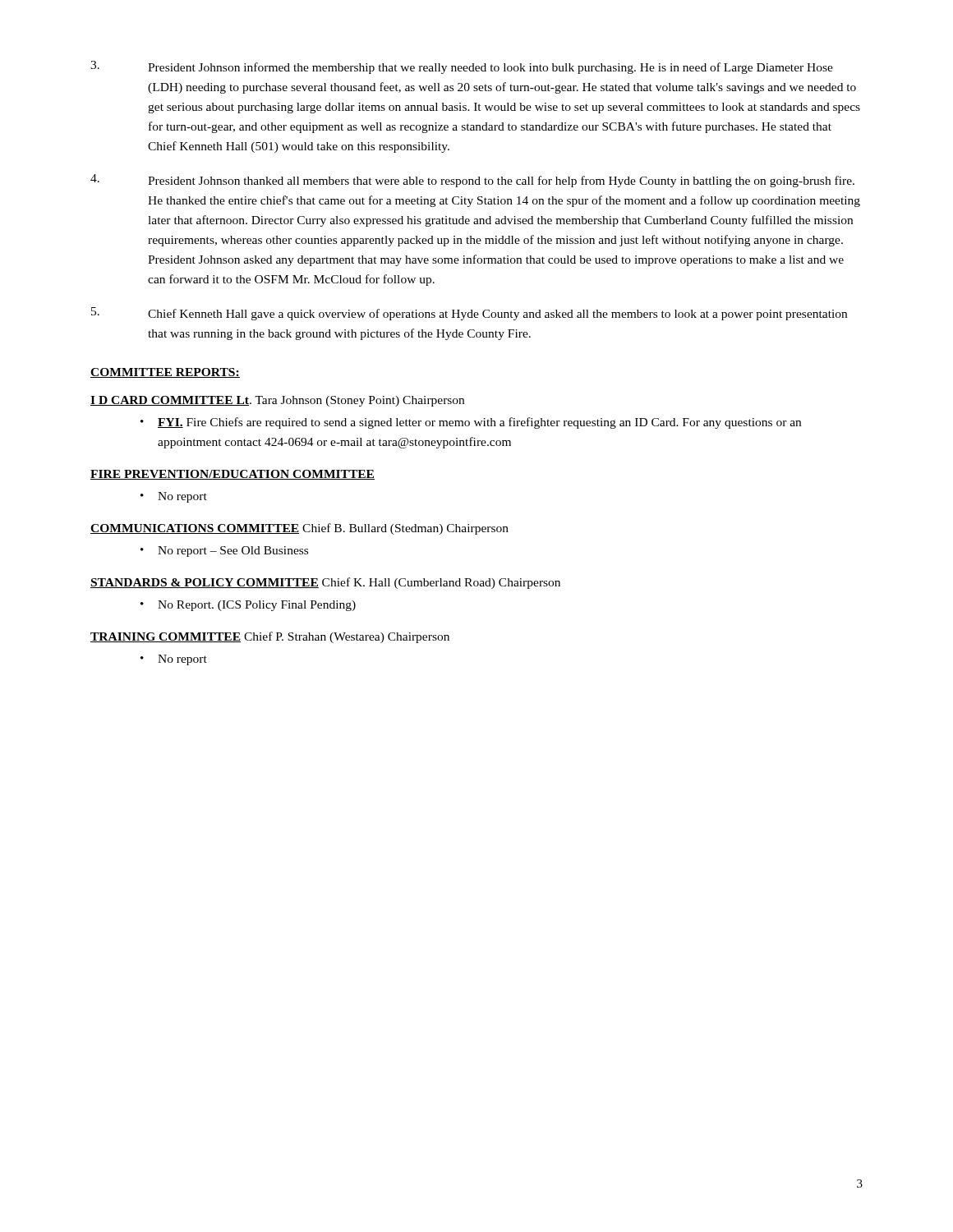Locate the passage starting "I D CARD COMMITTEE Lt. Tara"

pos(278,400)
